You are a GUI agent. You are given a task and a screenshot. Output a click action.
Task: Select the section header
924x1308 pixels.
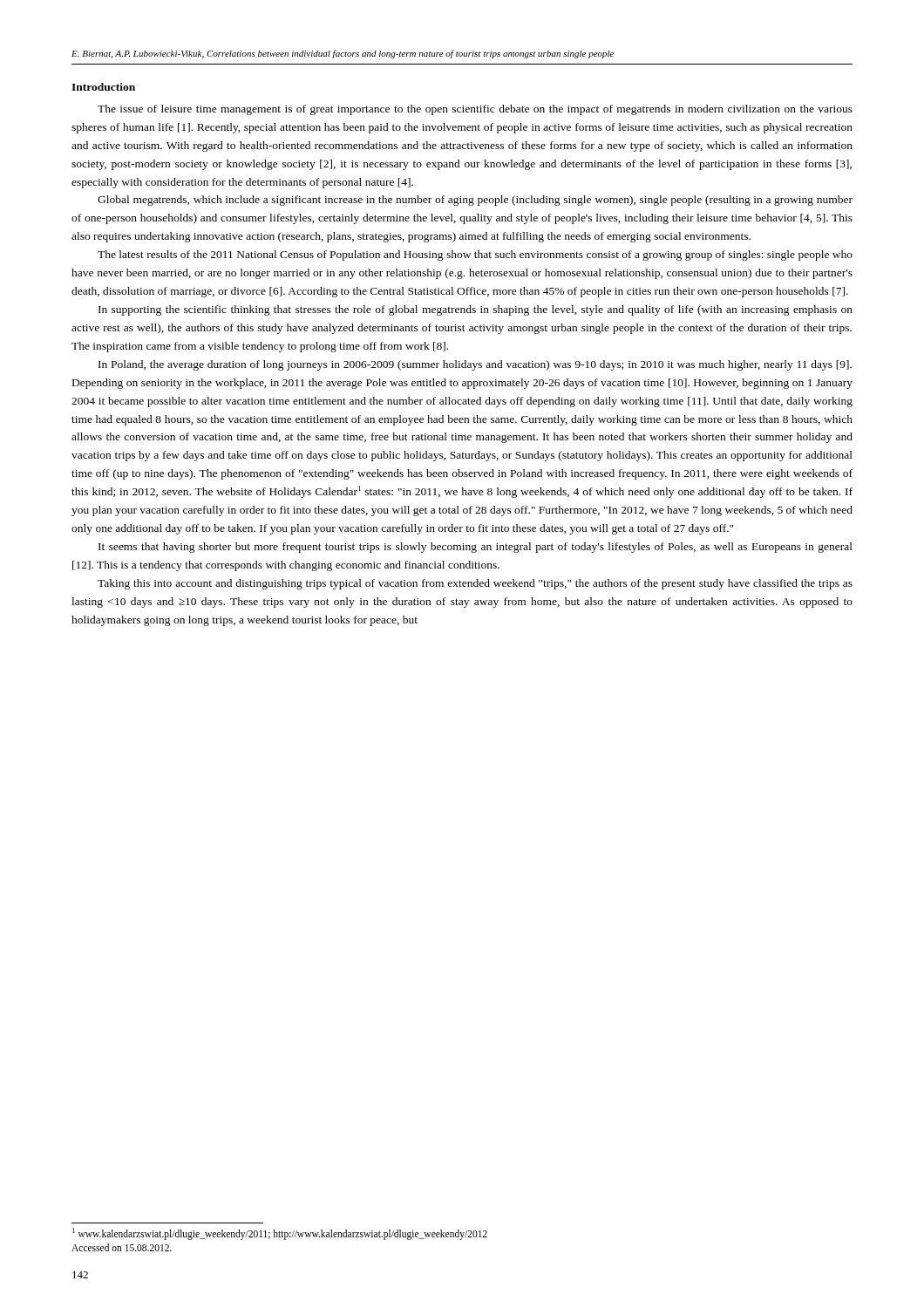tap(103, 87)
